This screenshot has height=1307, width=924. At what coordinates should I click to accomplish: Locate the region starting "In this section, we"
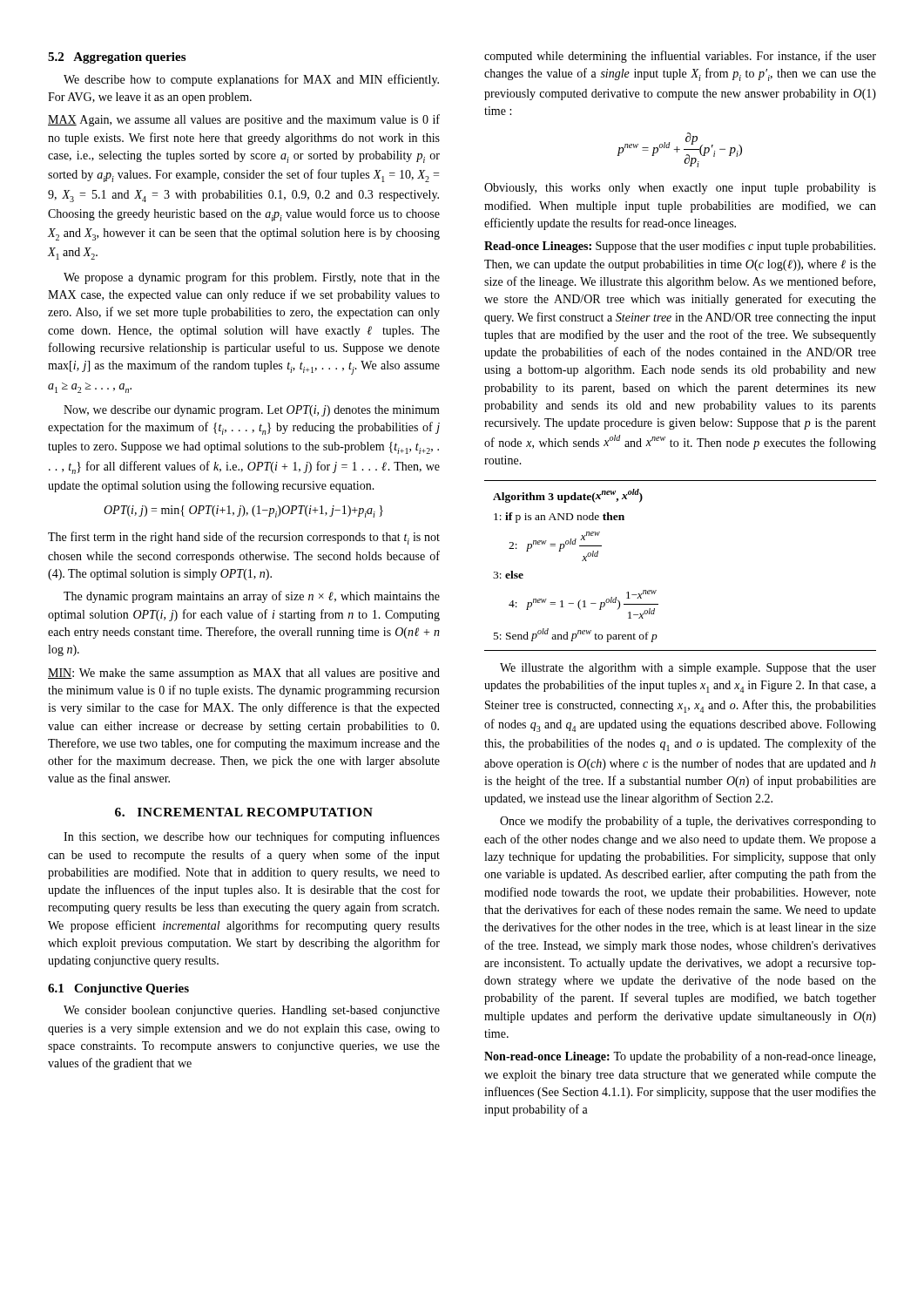point(244,900)
